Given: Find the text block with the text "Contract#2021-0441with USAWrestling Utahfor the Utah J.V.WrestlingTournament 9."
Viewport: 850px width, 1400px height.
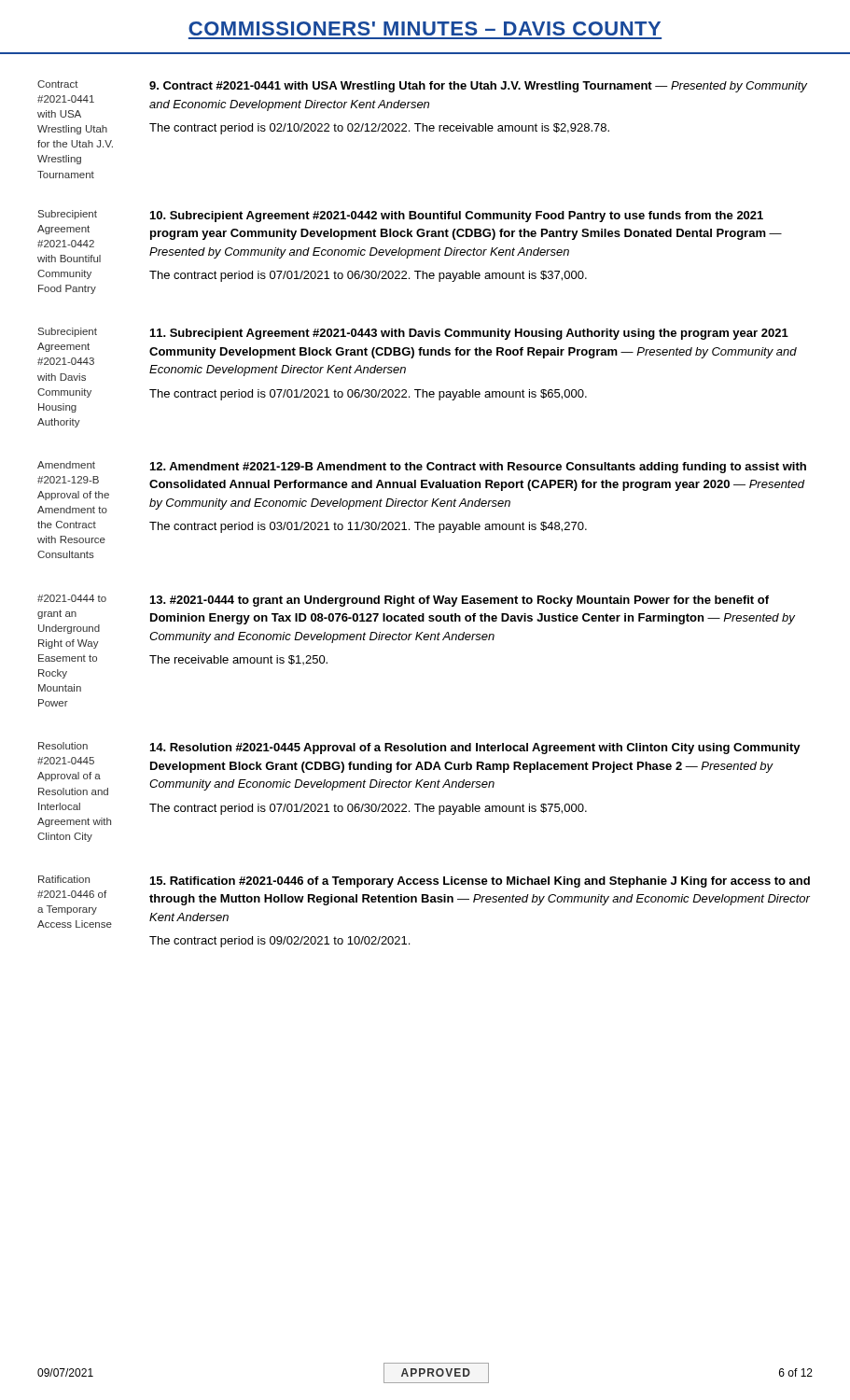Looking at the screenshot, I should pyautogui.click(x=425, y=129).
